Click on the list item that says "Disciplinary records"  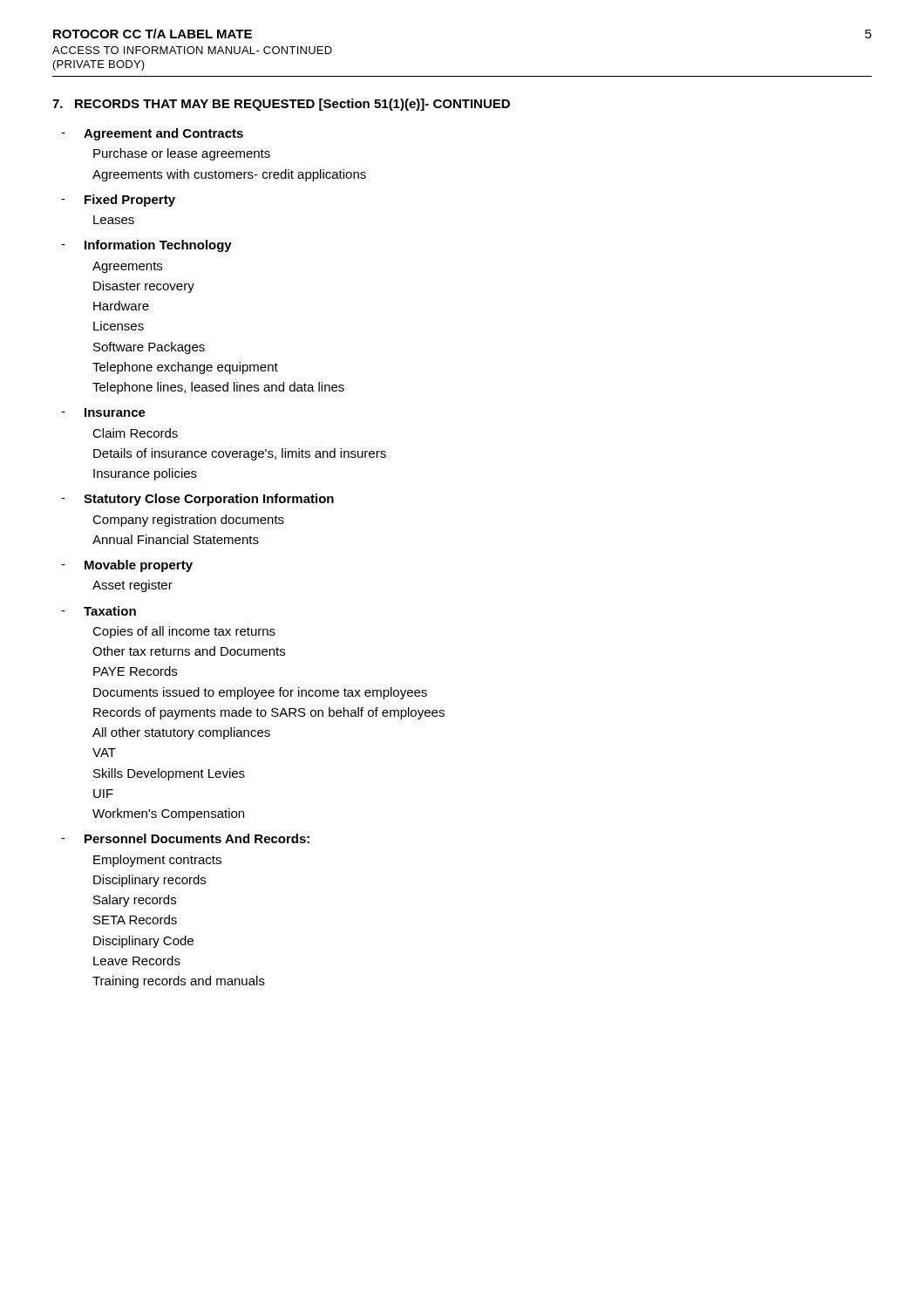[x=149, y=879]
